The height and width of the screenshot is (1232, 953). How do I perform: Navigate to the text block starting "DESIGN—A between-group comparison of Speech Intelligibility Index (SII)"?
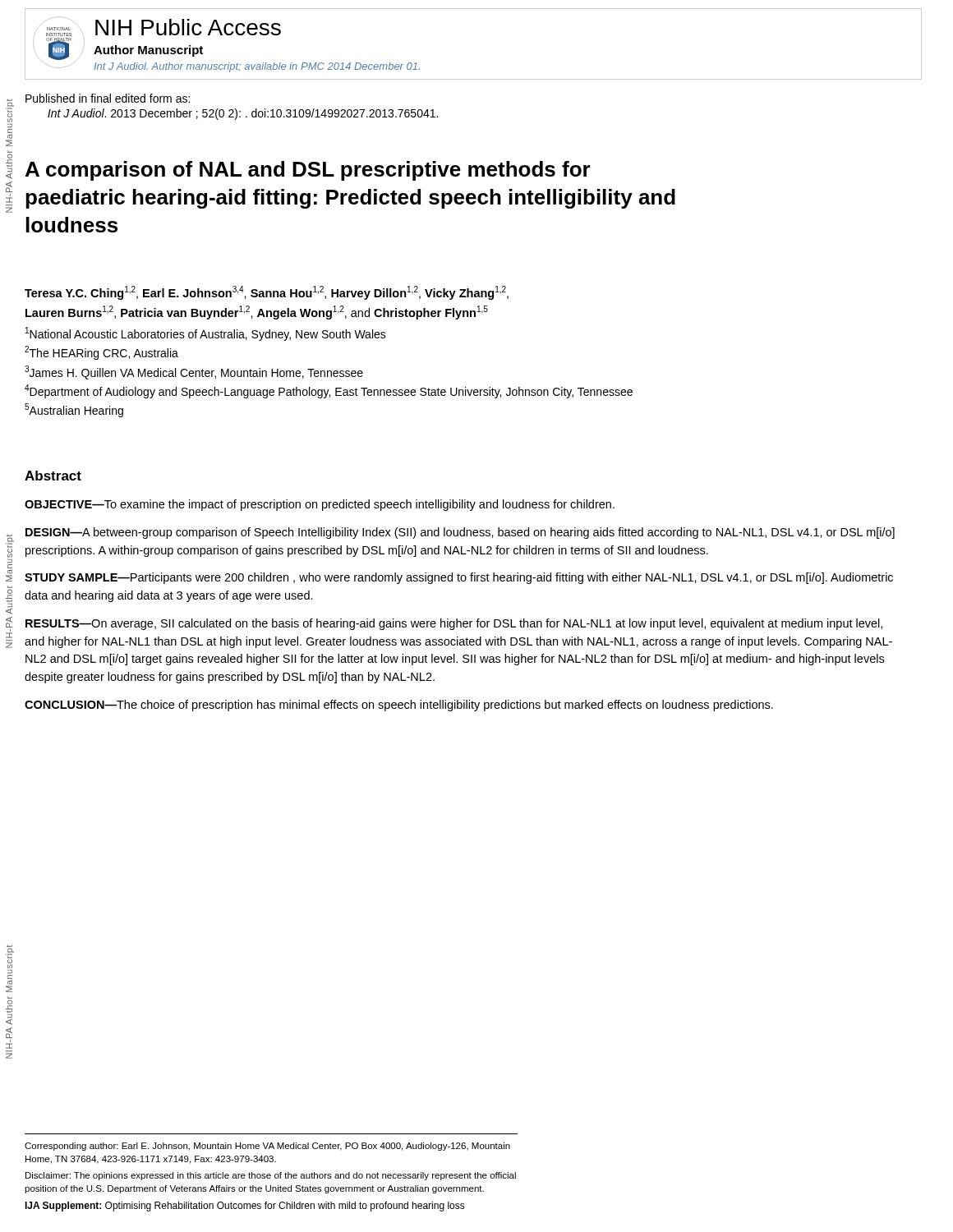(460, 541)
